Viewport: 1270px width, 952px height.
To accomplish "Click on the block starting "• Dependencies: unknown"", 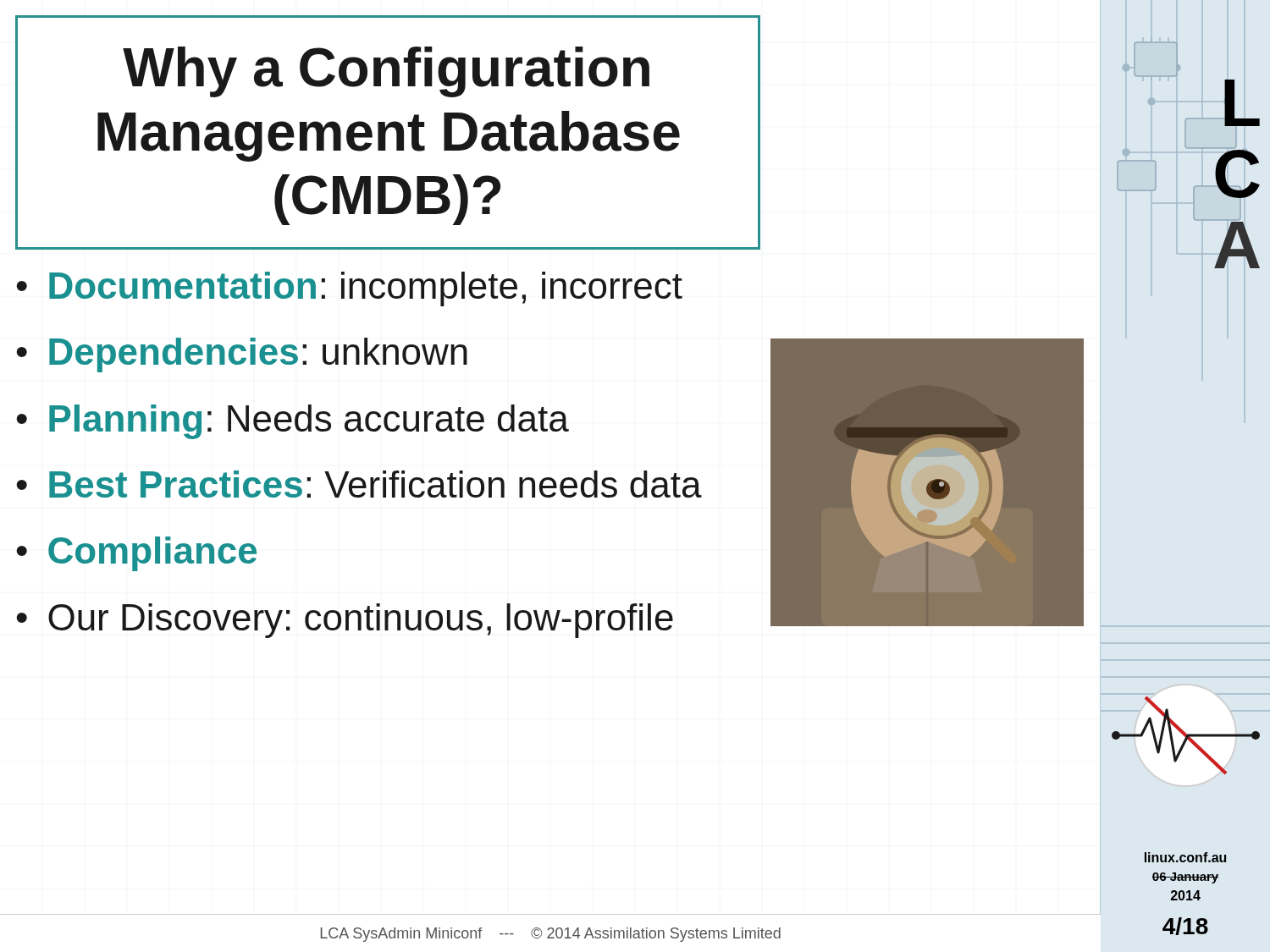I will click(242, 352).
